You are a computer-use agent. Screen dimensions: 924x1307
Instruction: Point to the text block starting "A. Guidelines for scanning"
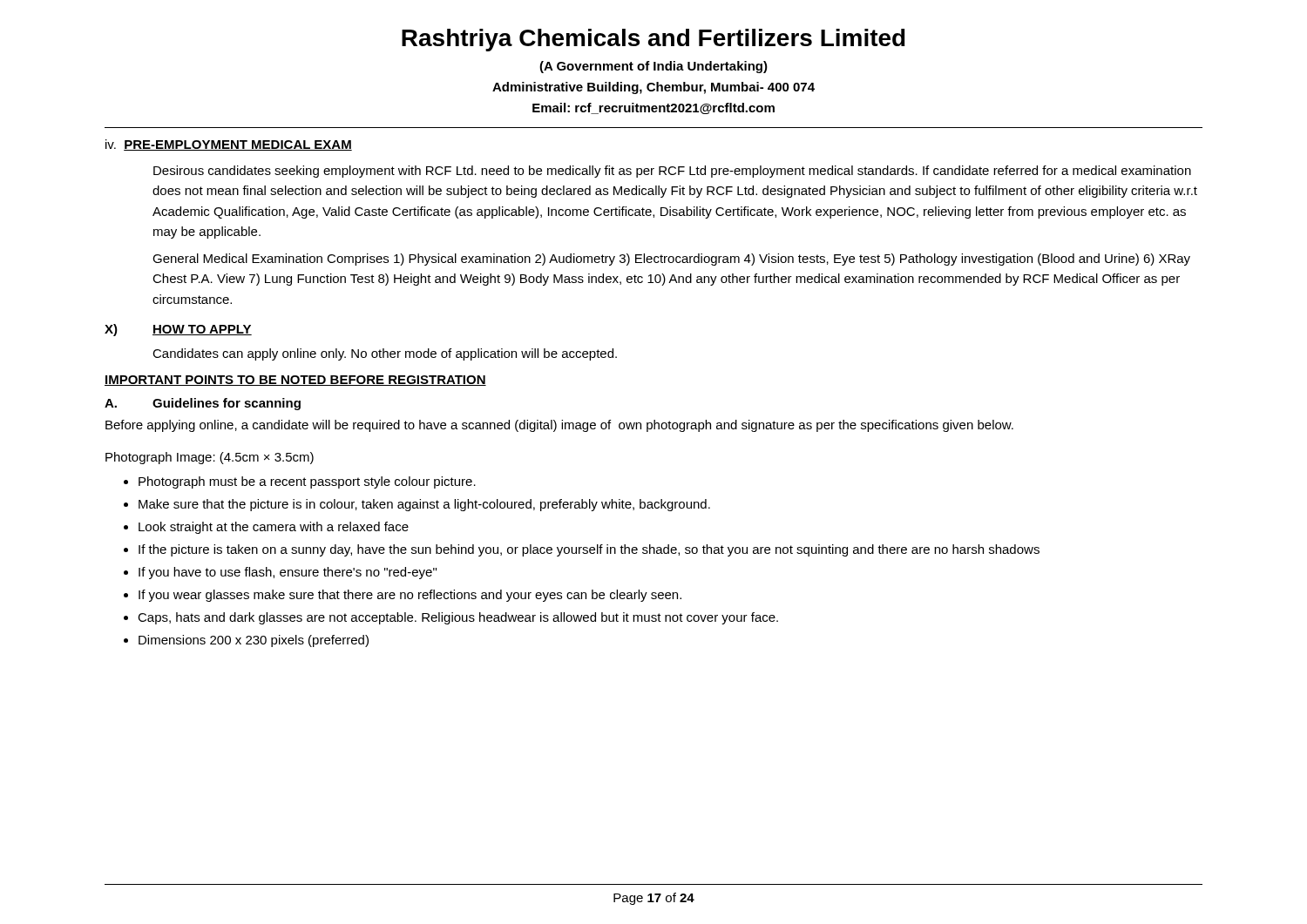point(203,403)
